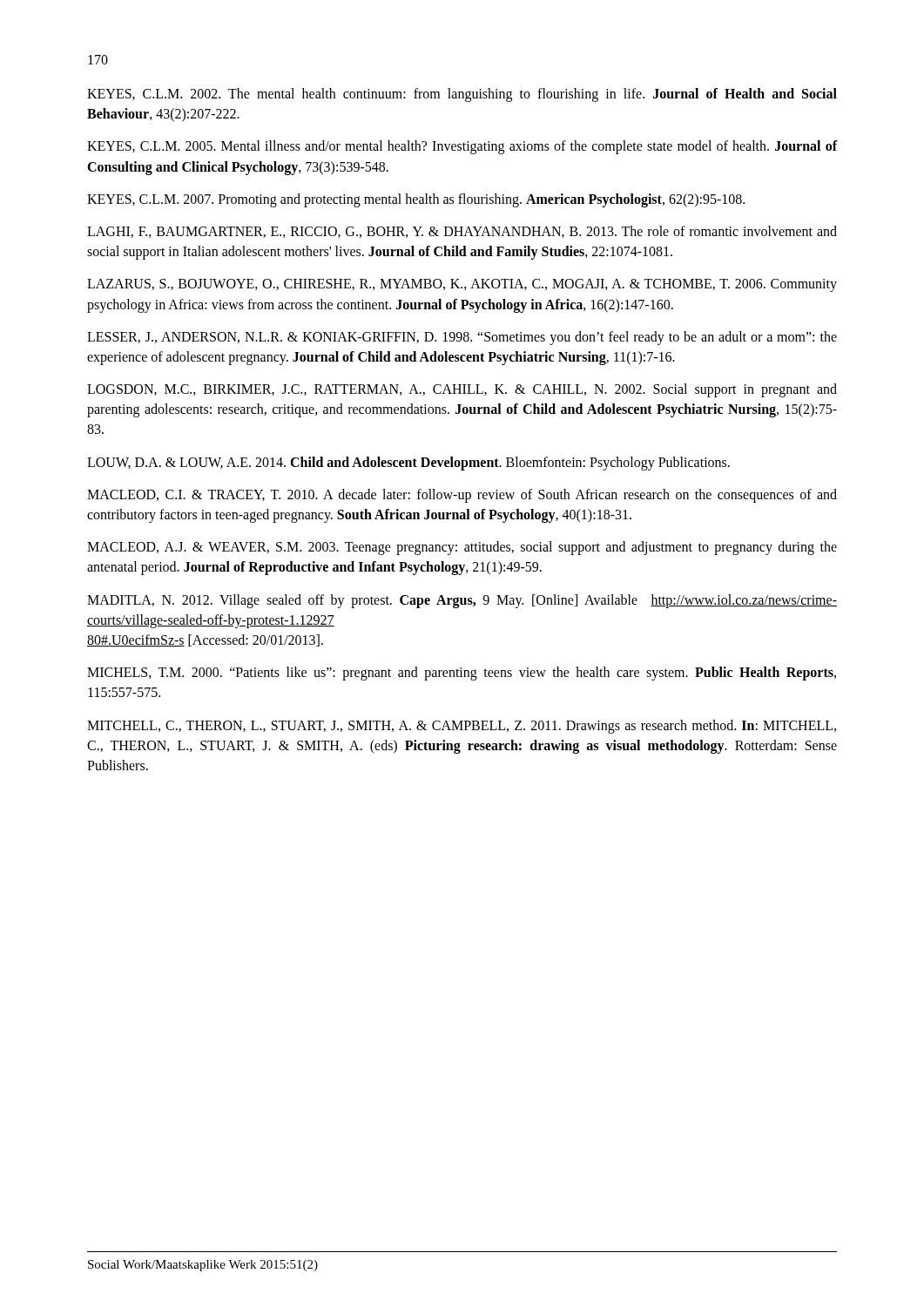Image resolution: width=924 pixels, height=1307 pixels.
Task: Navigate to the block starting "LAZARUS, S., BOJUWOYE, O., CHIRESHE, R.,"
Action: pyautogui.click(x=462, y=294)
